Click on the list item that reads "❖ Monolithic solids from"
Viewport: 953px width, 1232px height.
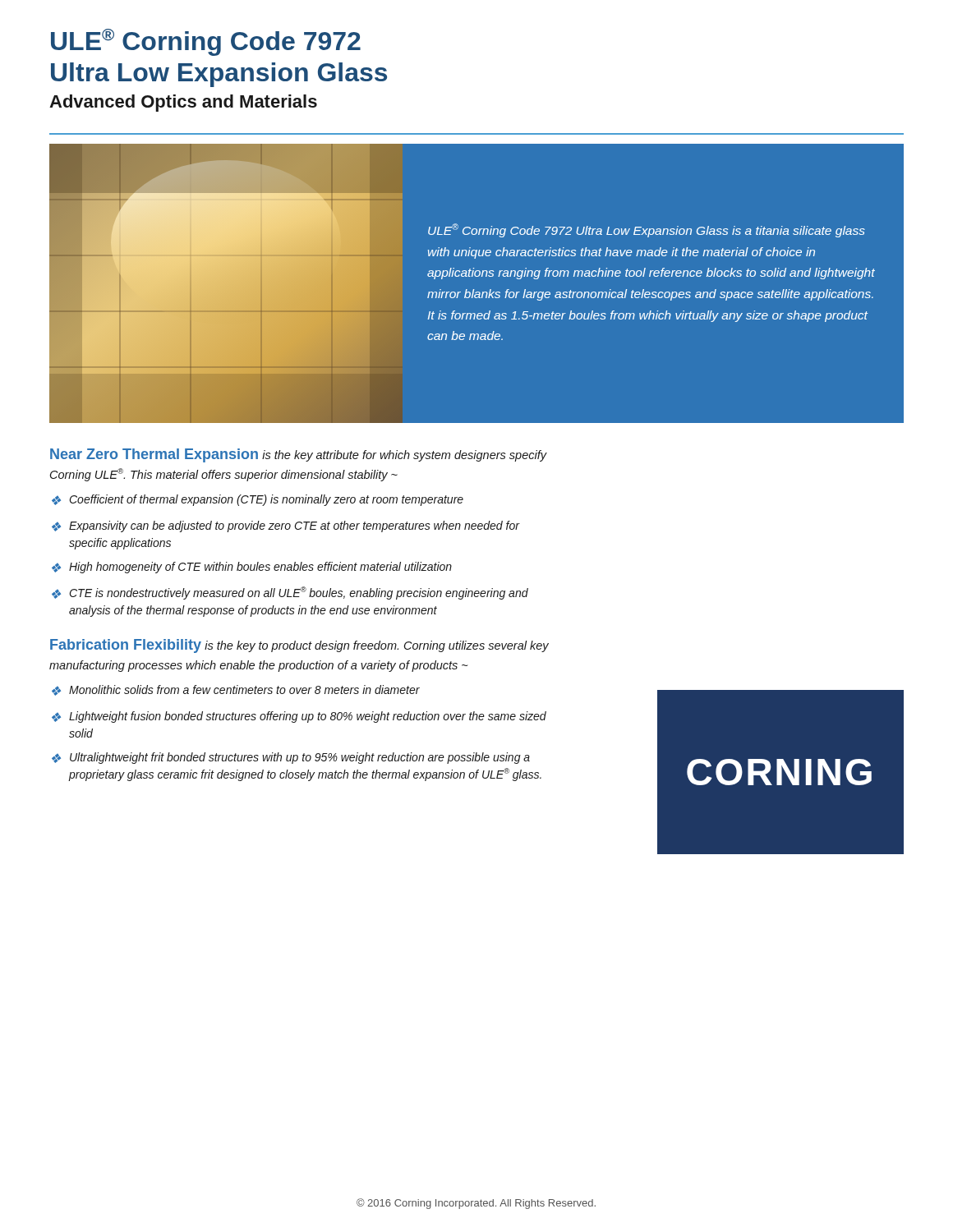(234, 691)
